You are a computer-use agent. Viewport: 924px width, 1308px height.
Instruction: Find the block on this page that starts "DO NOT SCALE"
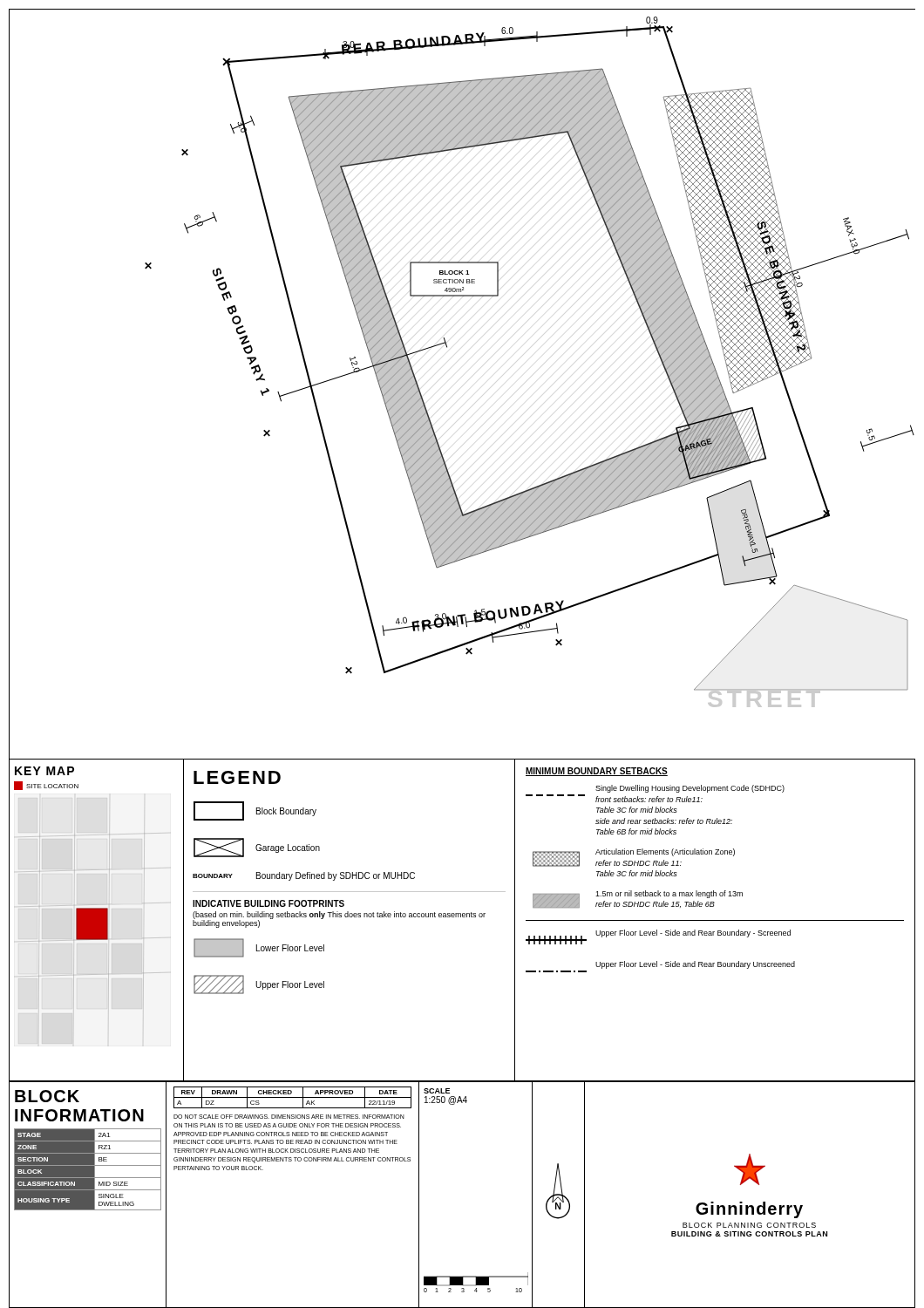click(292, 1142)
